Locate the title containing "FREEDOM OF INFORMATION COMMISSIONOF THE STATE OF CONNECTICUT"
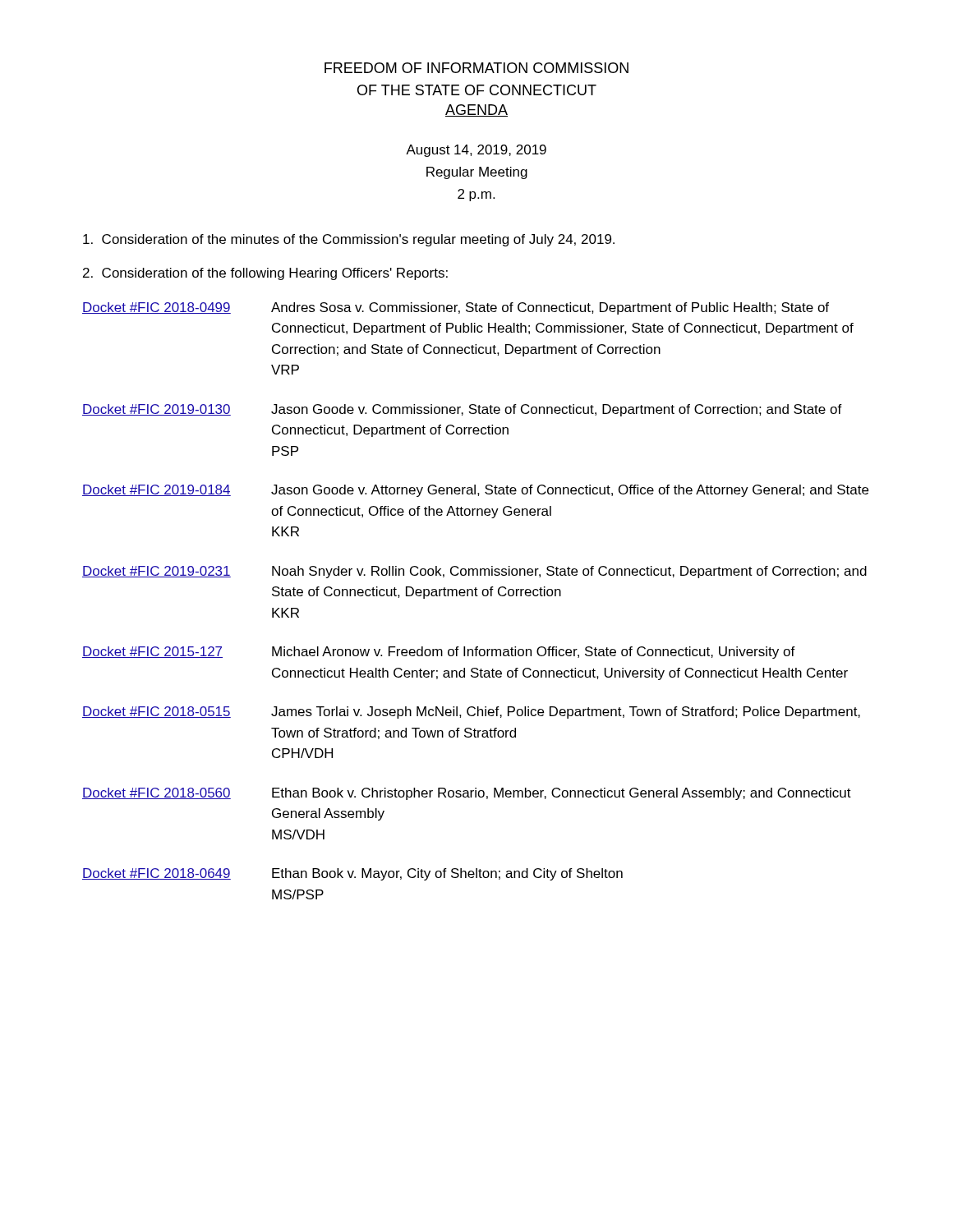The height and width of the screenshot is (1232, 953). [476, 88]
